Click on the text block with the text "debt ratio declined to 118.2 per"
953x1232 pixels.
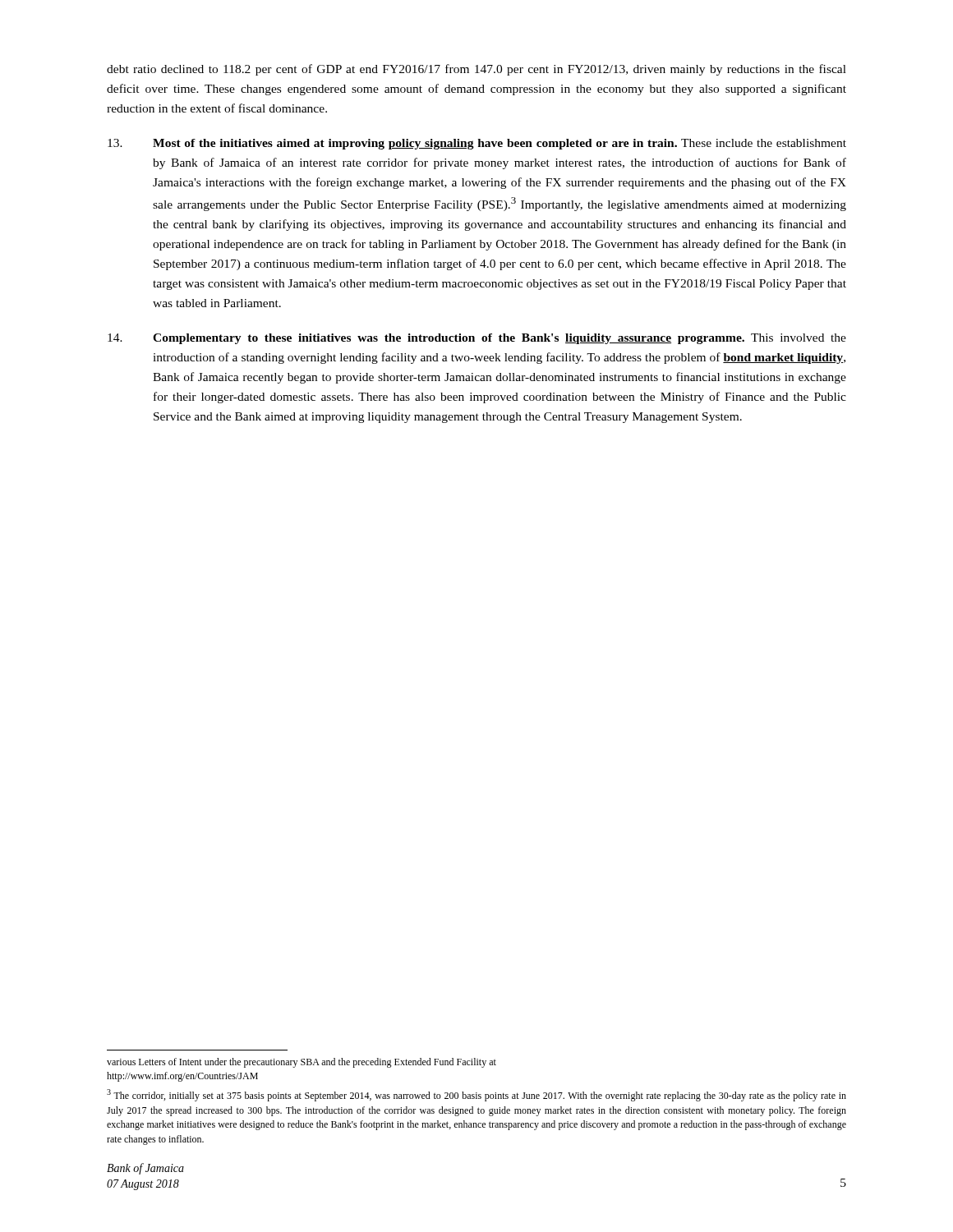click(x=476, y=88)
